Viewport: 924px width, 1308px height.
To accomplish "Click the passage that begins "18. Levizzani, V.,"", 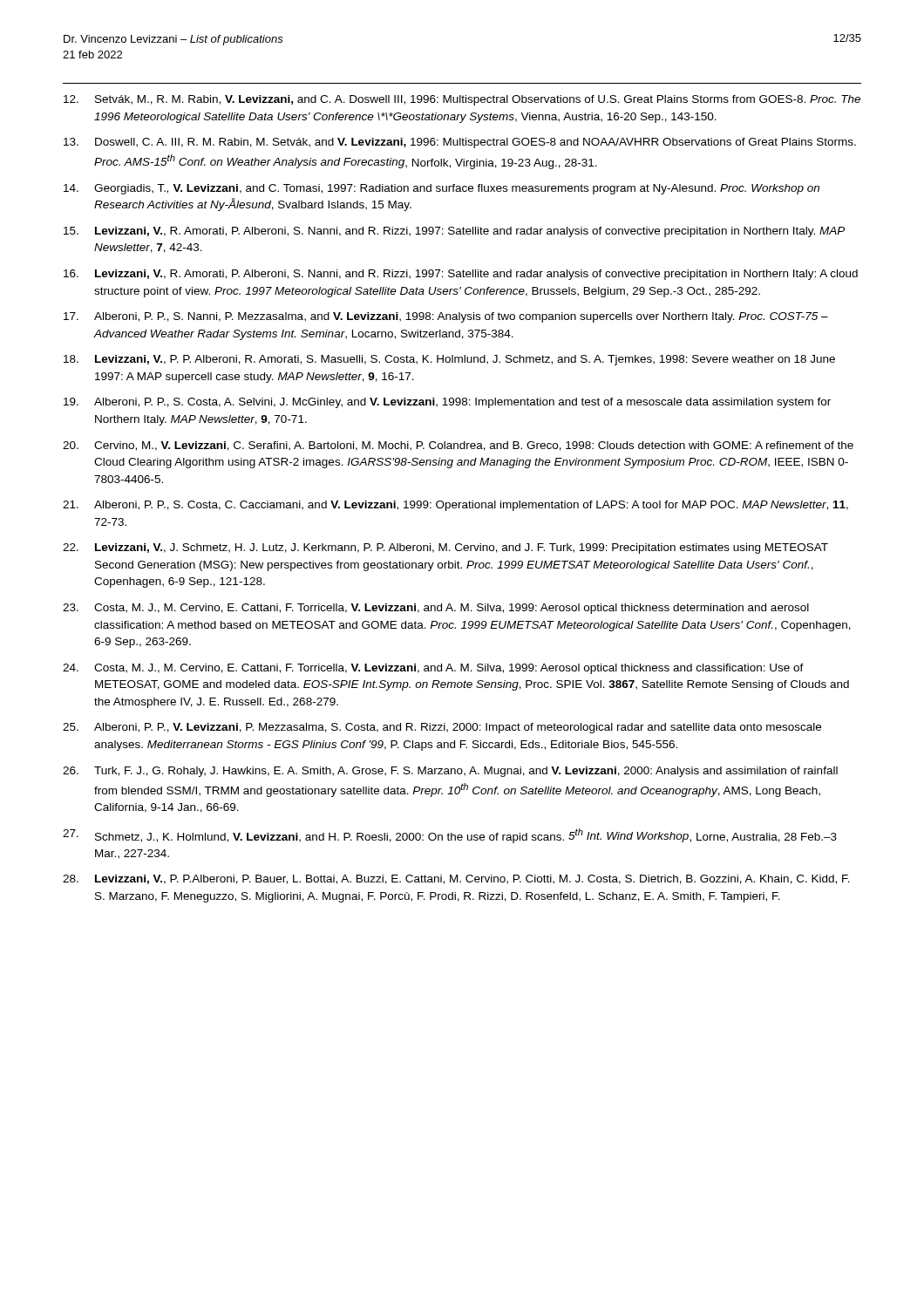I will [x=462, y=368].
